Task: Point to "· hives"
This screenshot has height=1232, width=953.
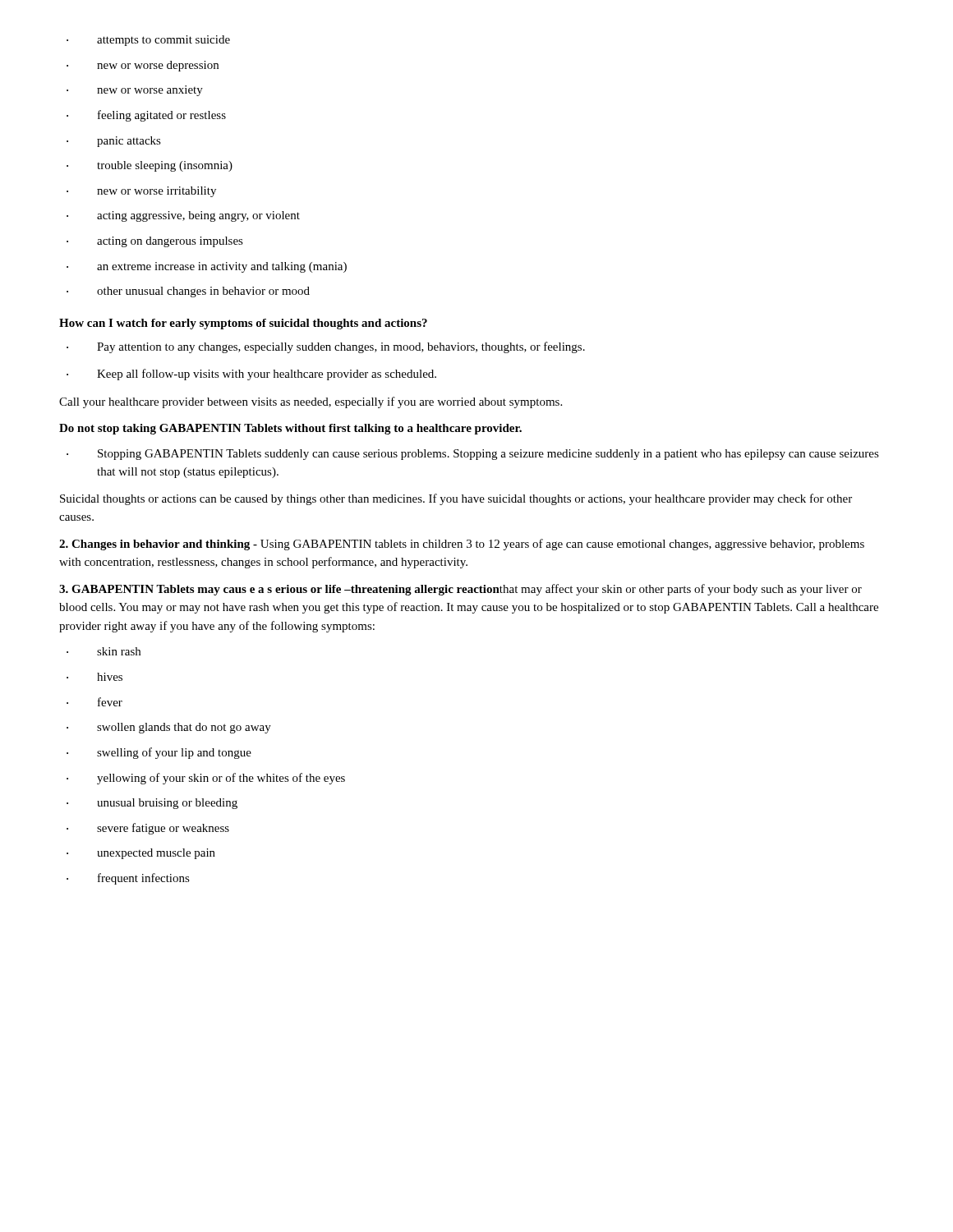Action: tap(94, 677)
